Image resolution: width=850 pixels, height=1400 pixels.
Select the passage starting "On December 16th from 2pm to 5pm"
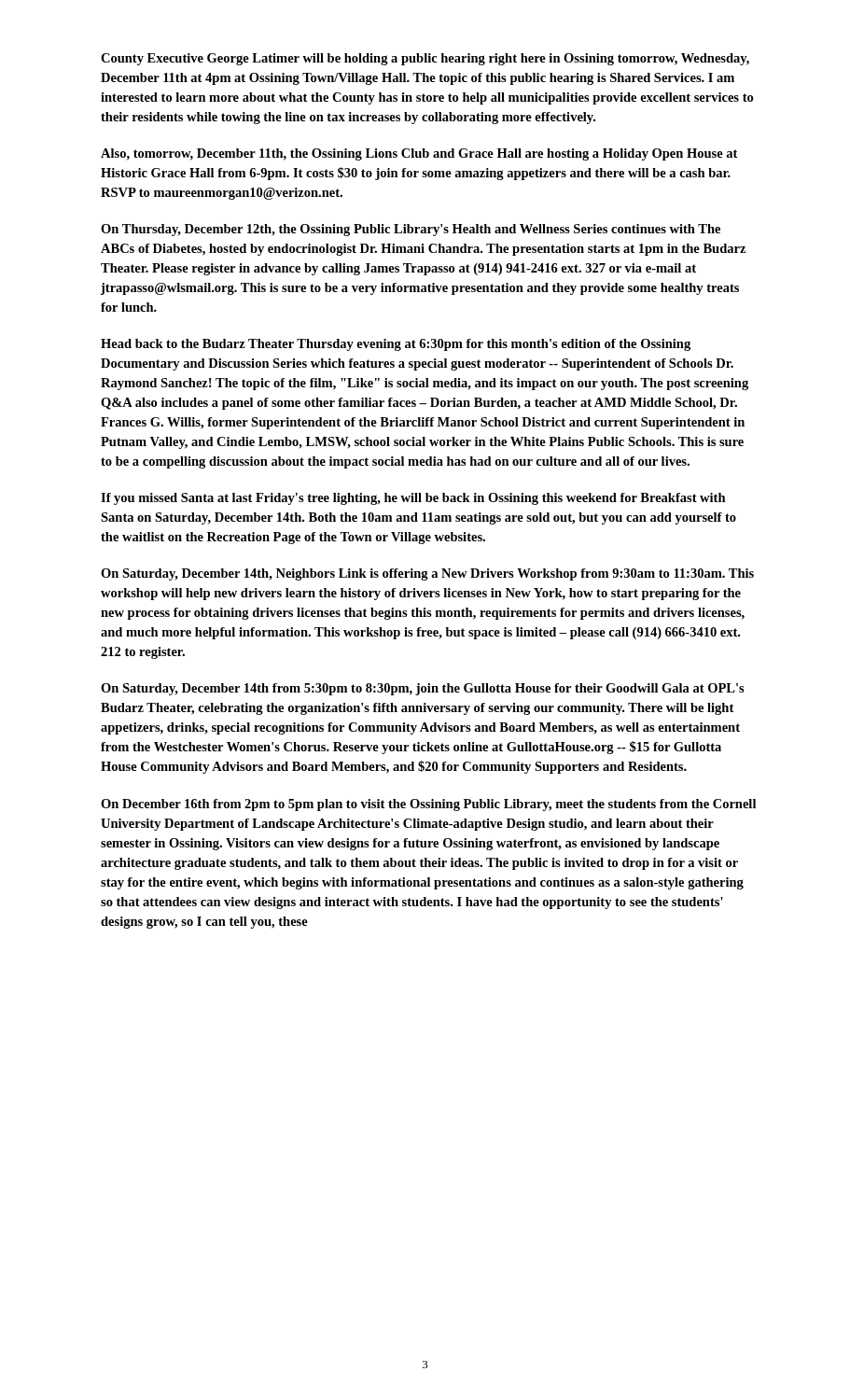click(x=428, y=862)
